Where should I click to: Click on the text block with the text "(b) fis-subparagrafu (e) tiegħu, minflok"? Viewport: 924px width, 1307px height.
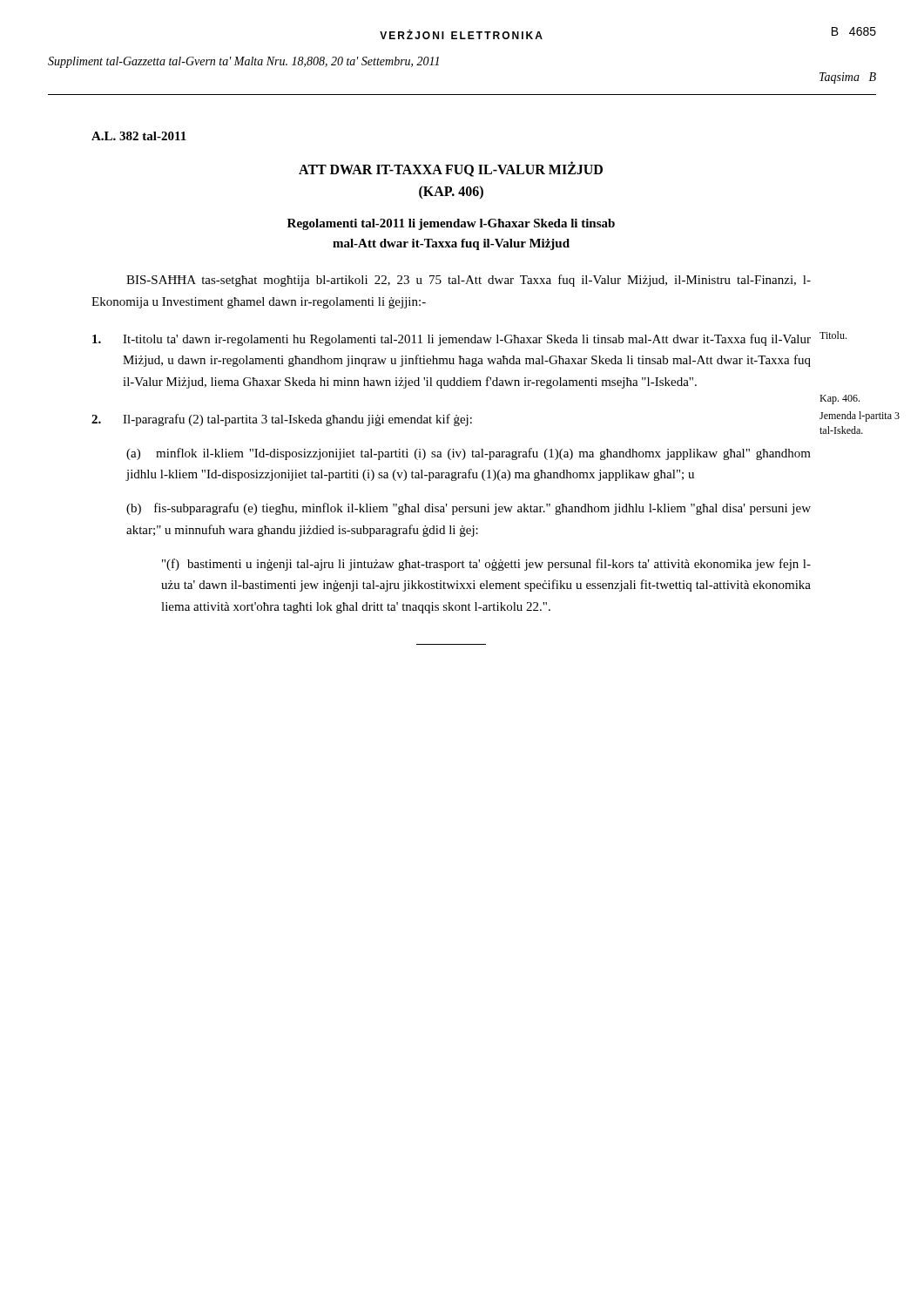[x=469, y=519]
